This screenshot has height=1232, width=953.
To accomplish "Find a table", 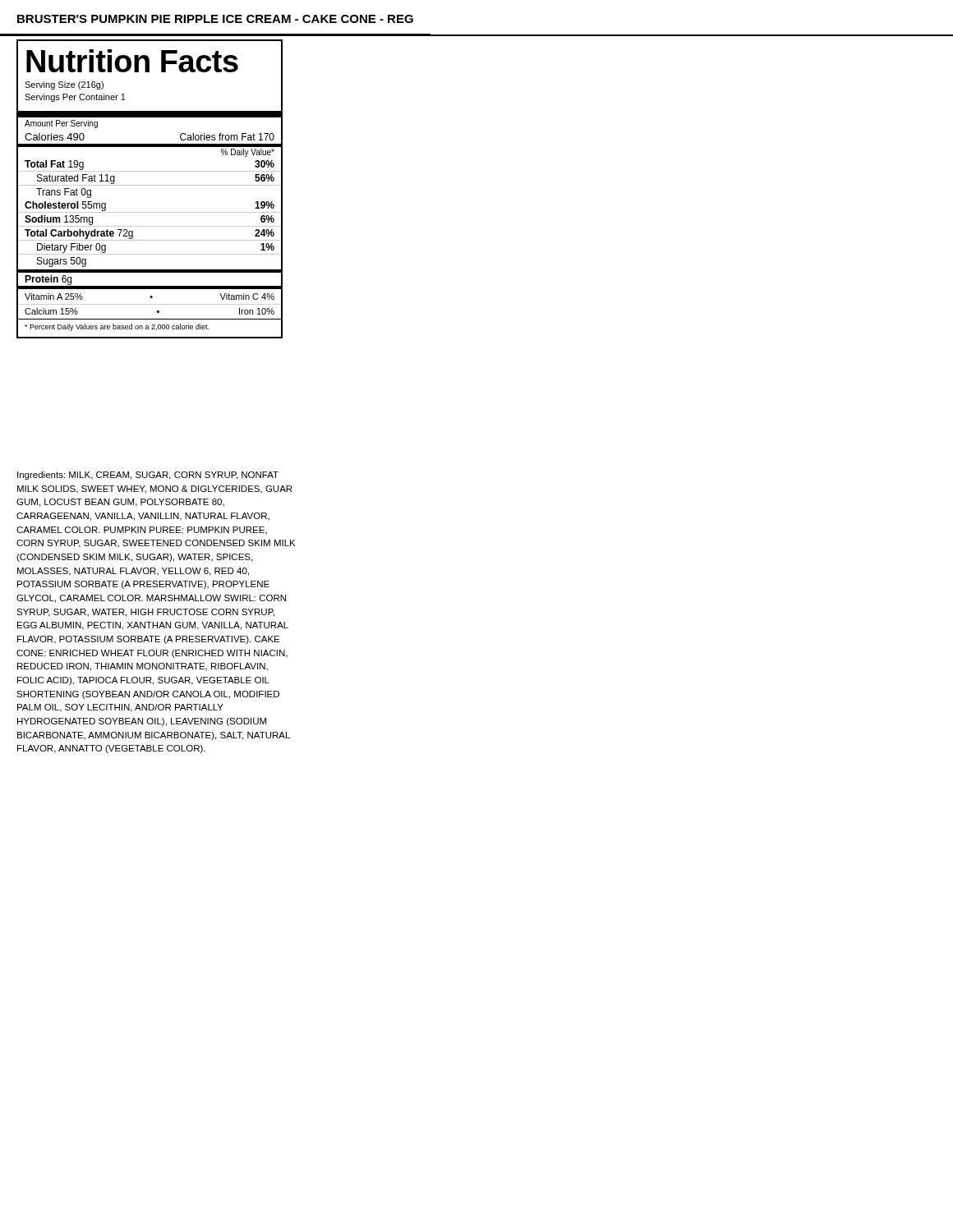I will pyautogui.click(x=150, y=189).
